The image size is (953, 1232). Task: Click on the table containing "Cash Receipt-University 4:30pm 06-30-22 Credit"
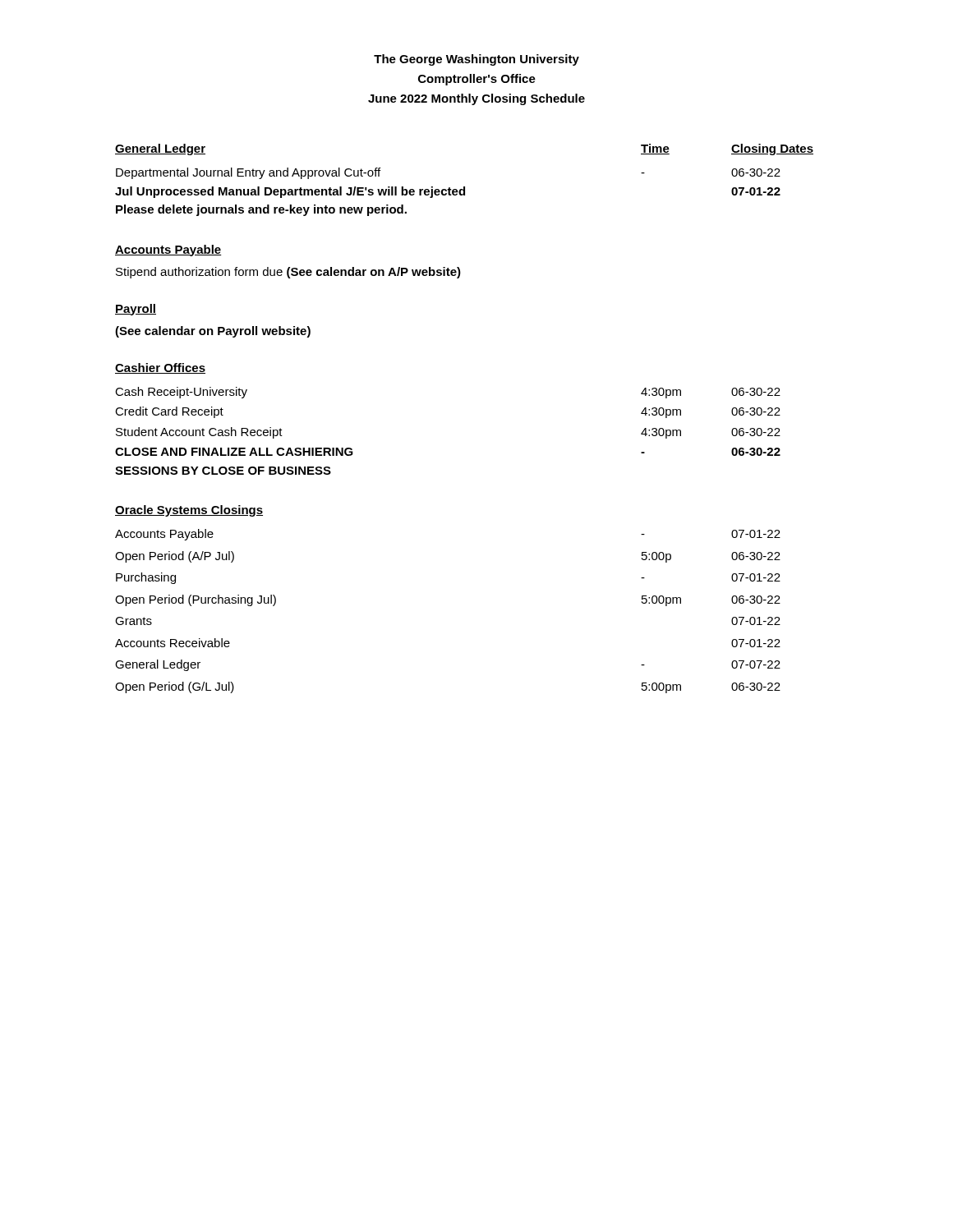pyautogui.click(x=476, y=431)
